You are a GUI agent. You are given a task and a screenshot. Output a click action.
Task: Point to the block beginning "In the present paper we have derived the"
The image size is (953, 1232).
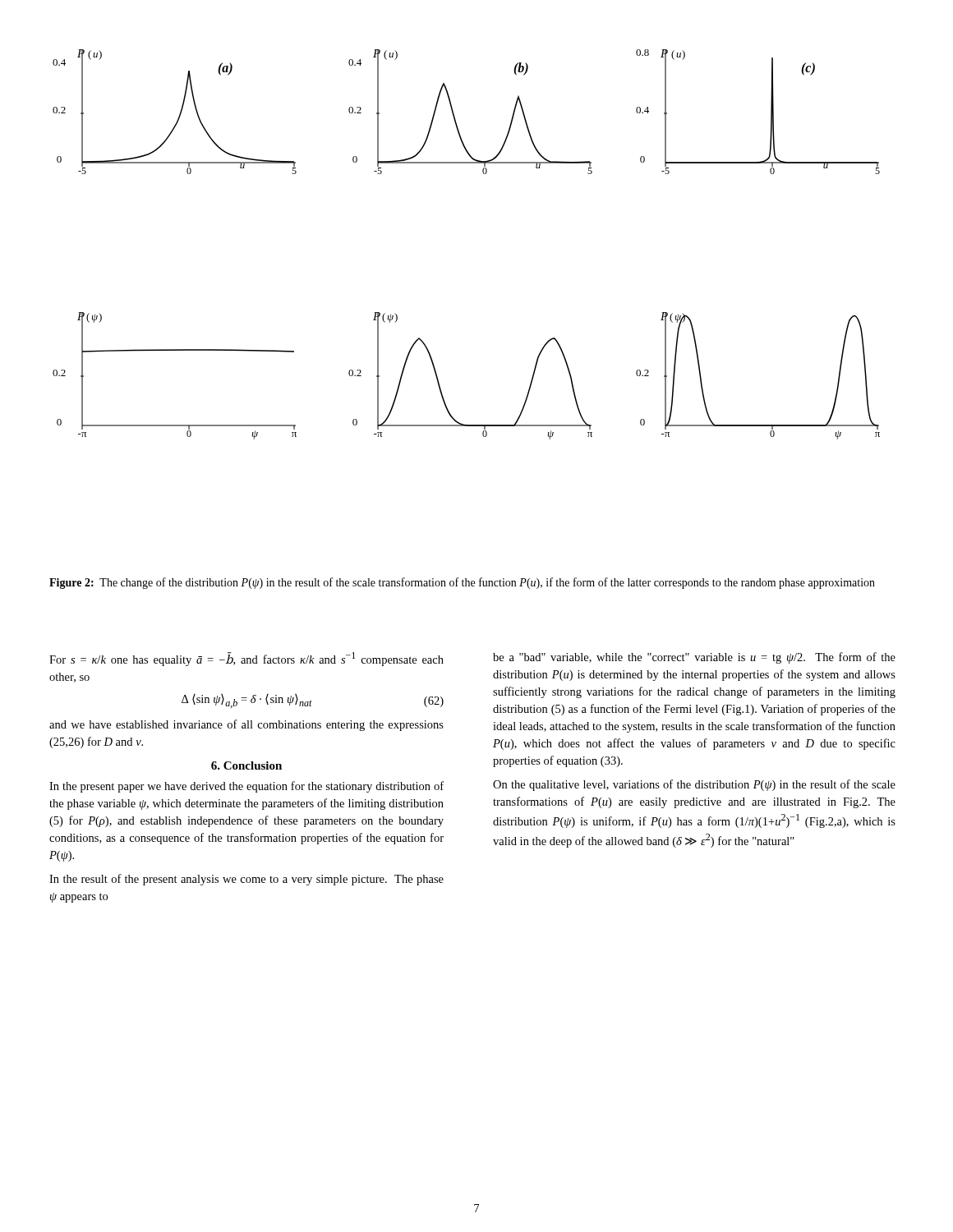[246, 841]
